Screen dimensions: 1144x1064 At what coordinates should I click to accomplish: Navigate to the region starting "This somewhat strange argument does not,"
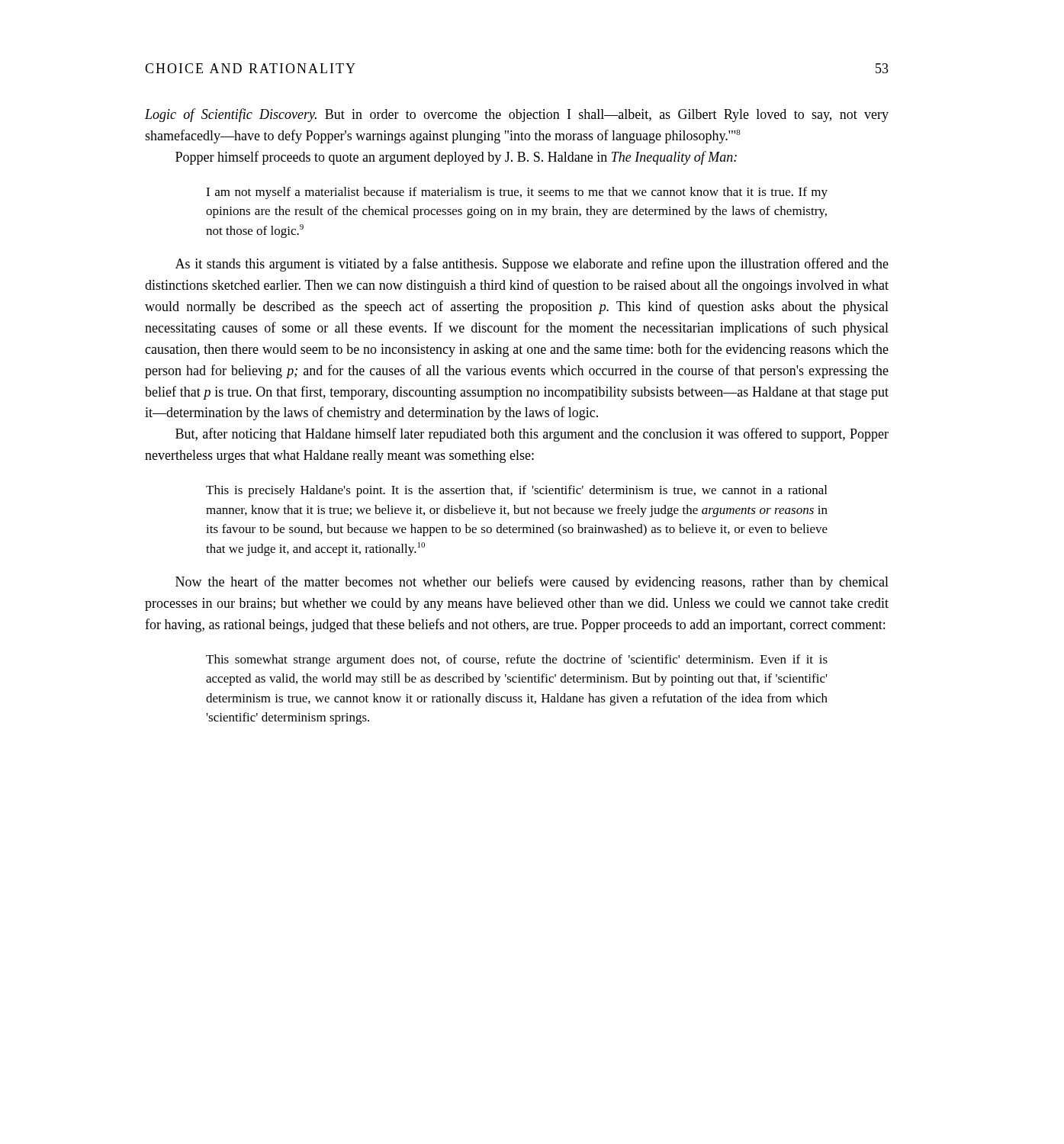[517, 688]
